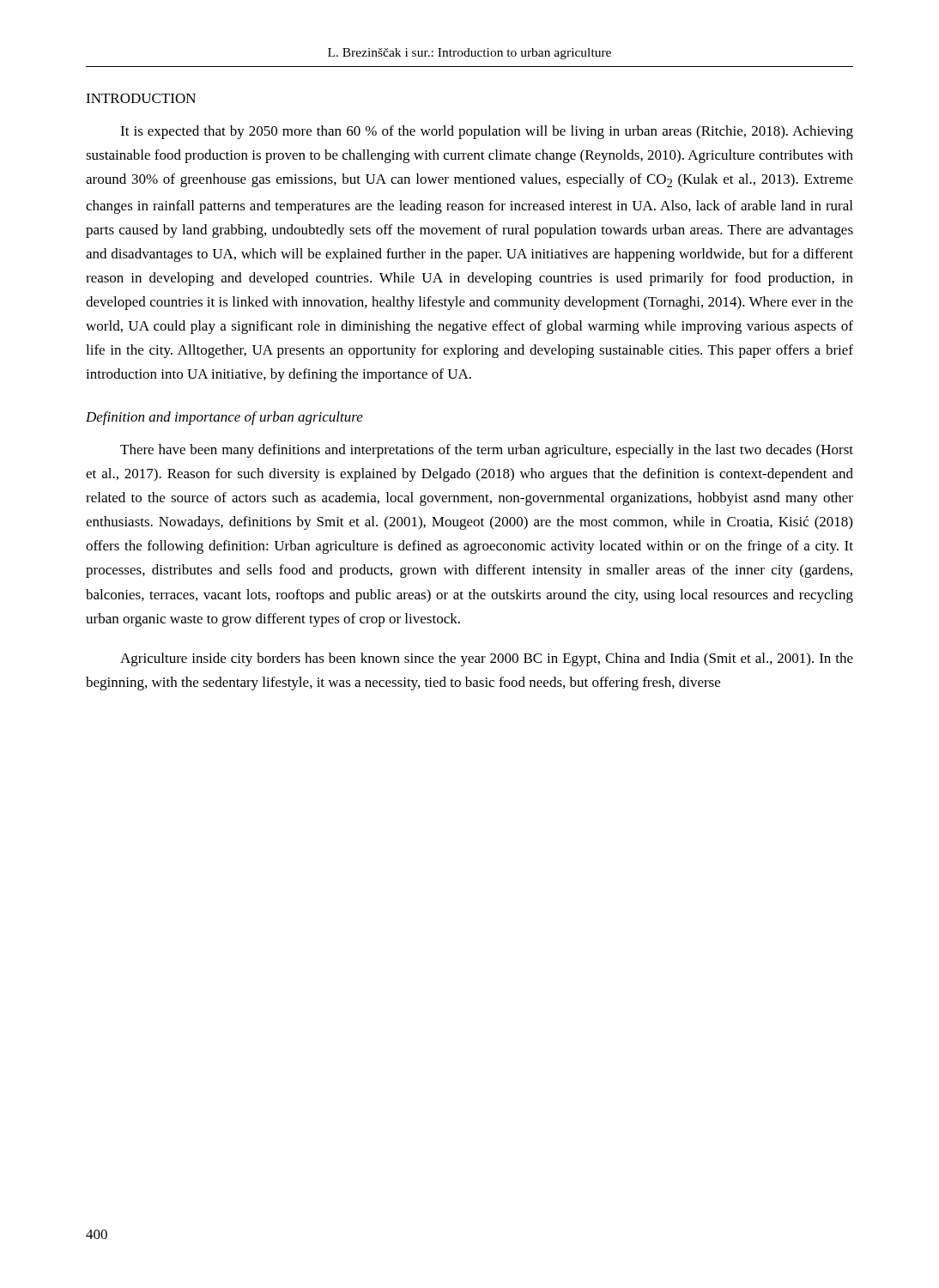This screenshot has height=1288, width=939.
Task: Click on the section header with the text "Definition and importance of urban agriculture"
Action: 224,417
